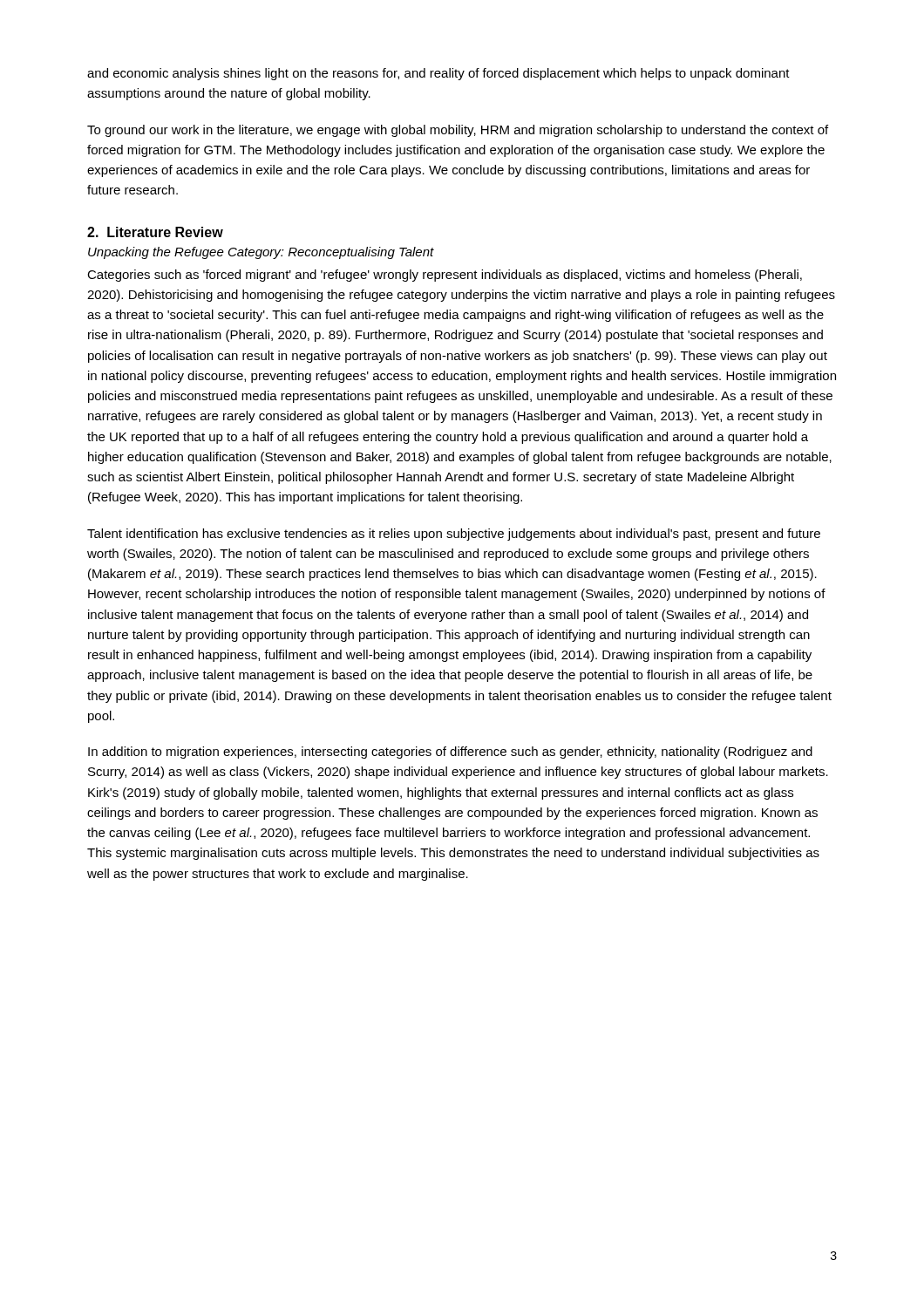Click on the text block with the text "Talent identification has exclusive tendencies as it"
Viewport: 924px width, 1308px height.
tap(459, 624)
